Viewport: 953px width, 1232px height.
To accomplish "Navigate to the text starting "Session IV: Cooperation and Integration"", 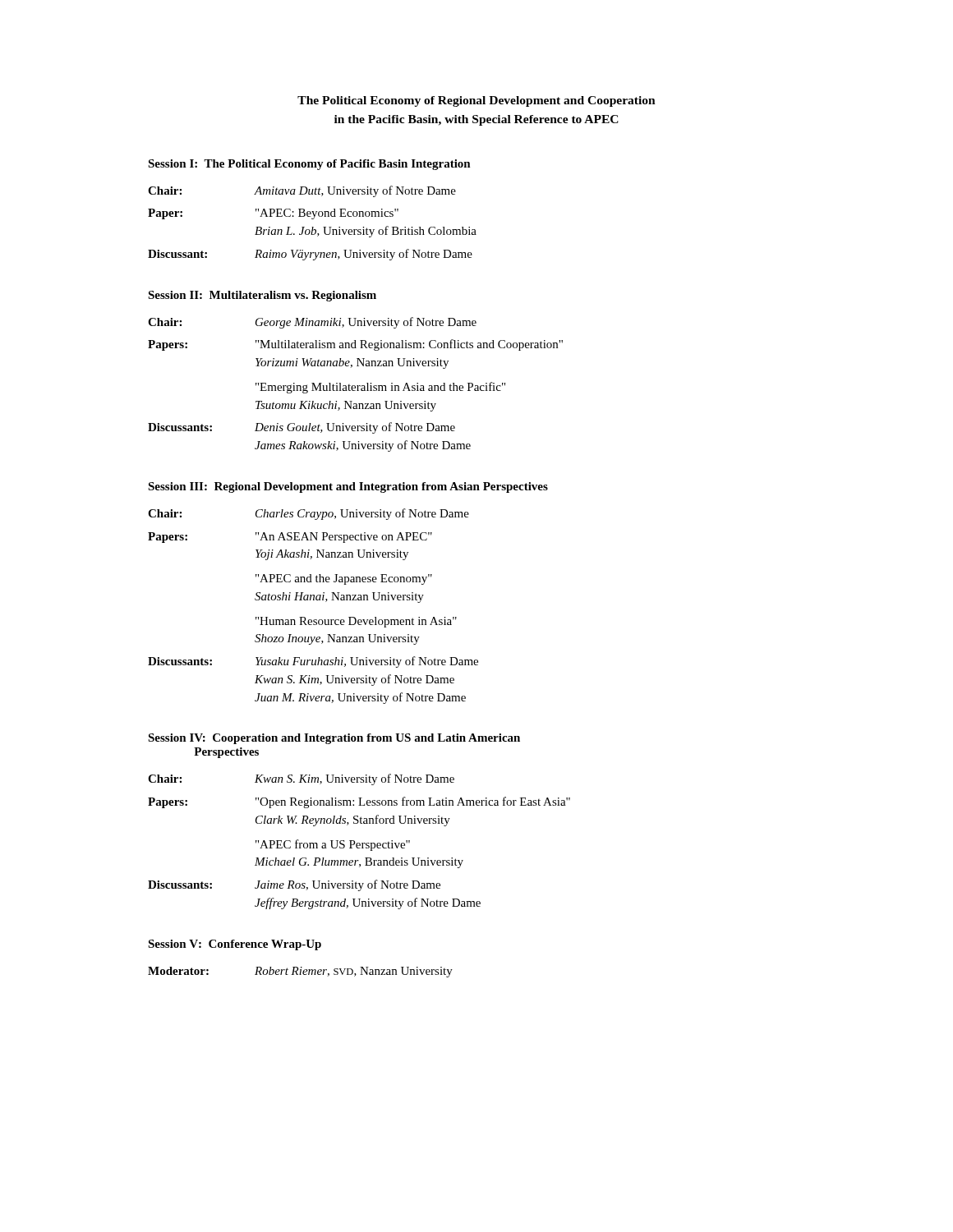I will pyautogui.click(x=334, y=745).
